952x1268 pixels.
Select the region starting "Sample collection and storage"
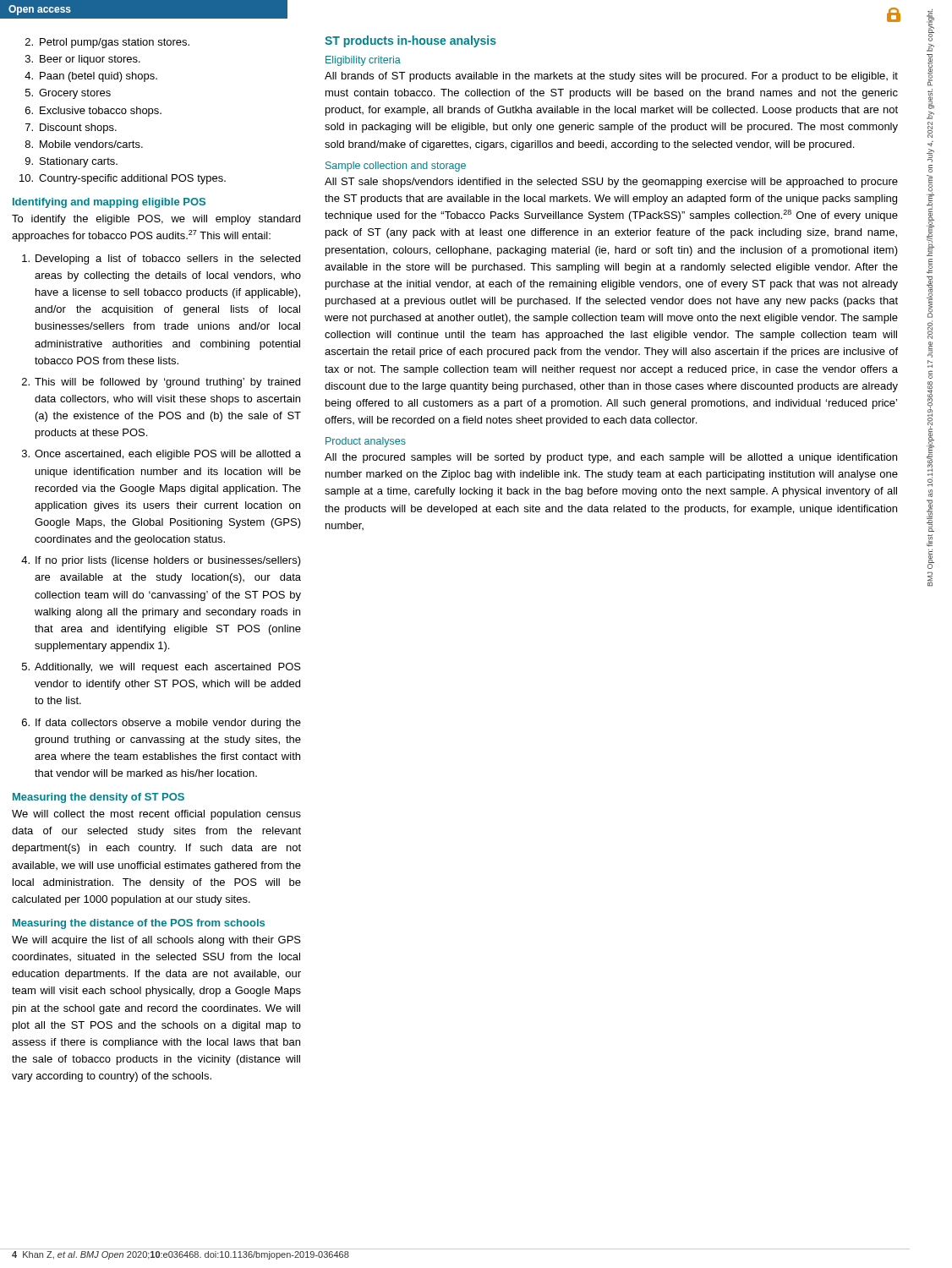tap(395, 165)
